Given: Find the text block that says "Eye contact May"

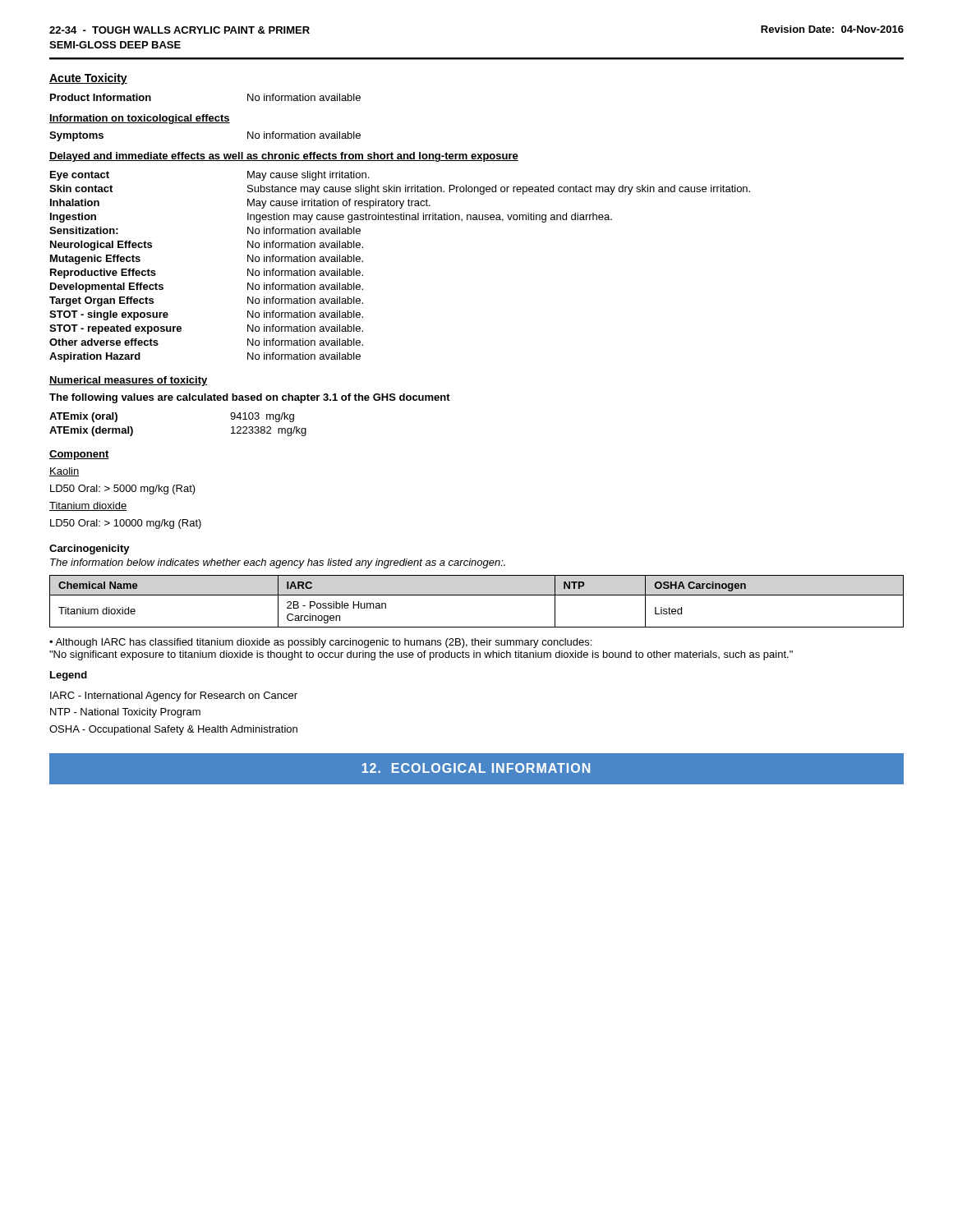Looking at the screenshot, I should point(78,175).
